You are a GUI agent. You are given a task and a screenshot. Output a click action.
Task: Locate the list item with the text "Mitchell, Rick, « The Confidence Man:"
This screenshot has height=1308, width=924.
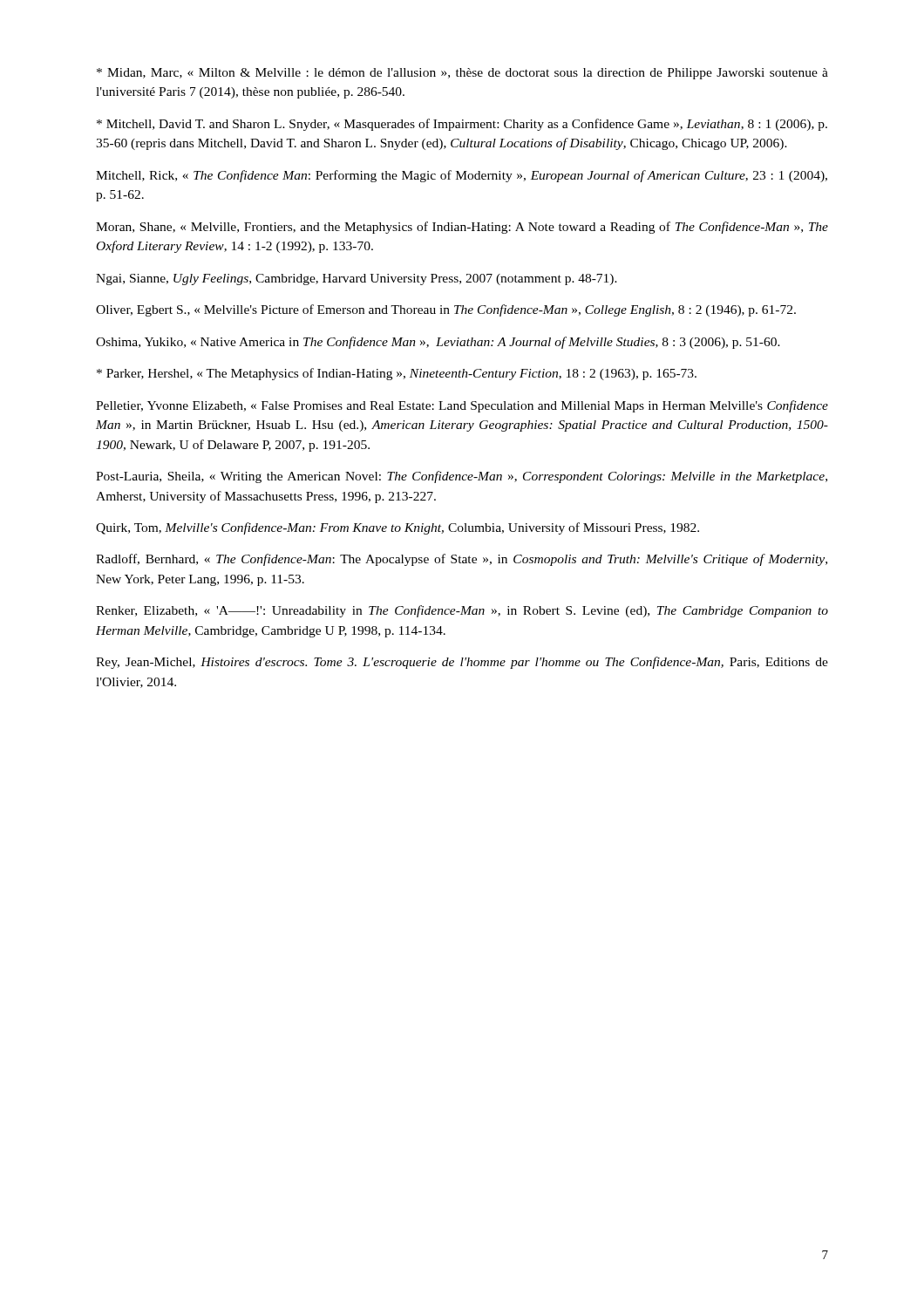(462, 184)
